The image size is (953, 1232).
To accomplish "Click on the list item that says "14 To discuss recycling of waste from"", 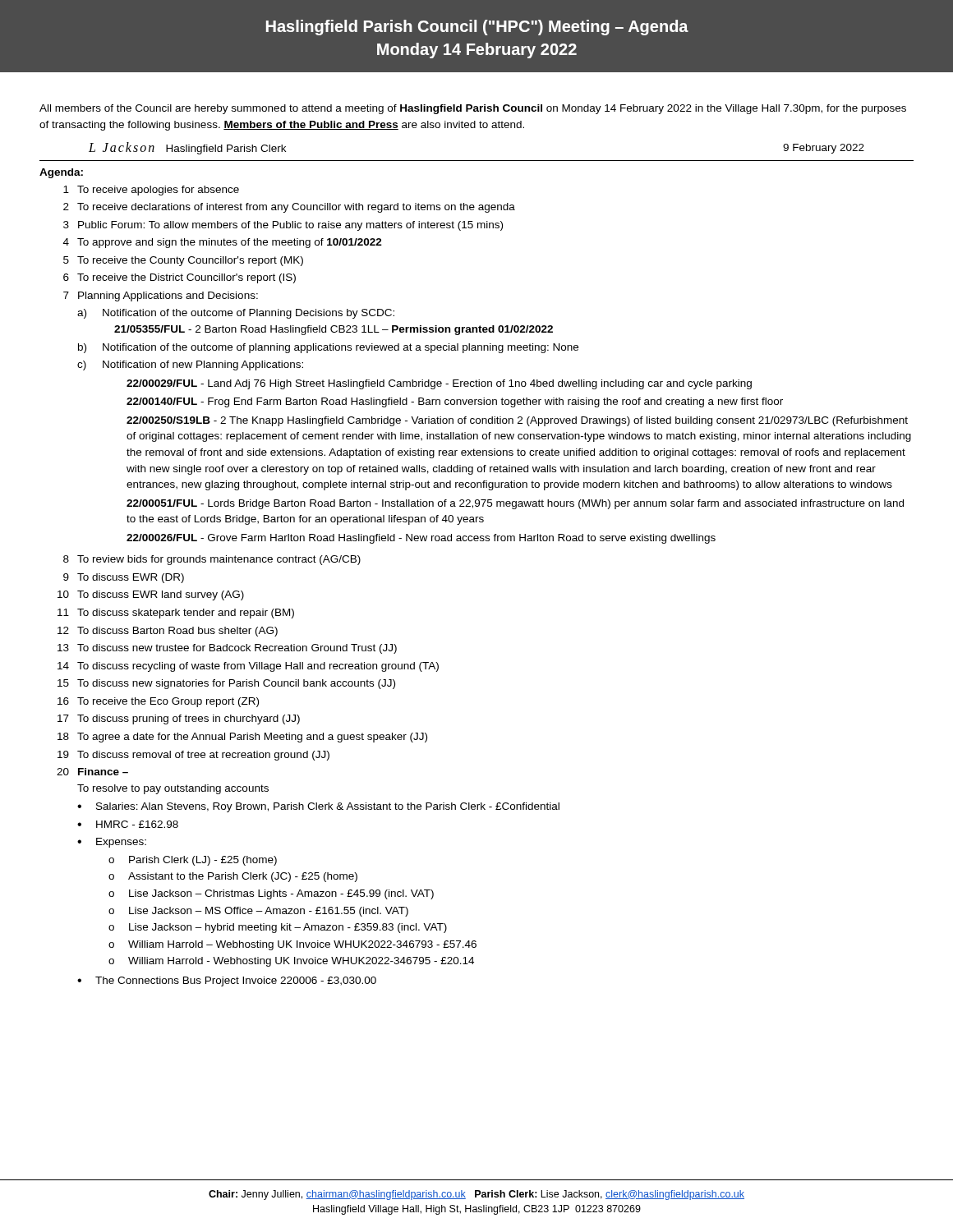I will (248, 667).
